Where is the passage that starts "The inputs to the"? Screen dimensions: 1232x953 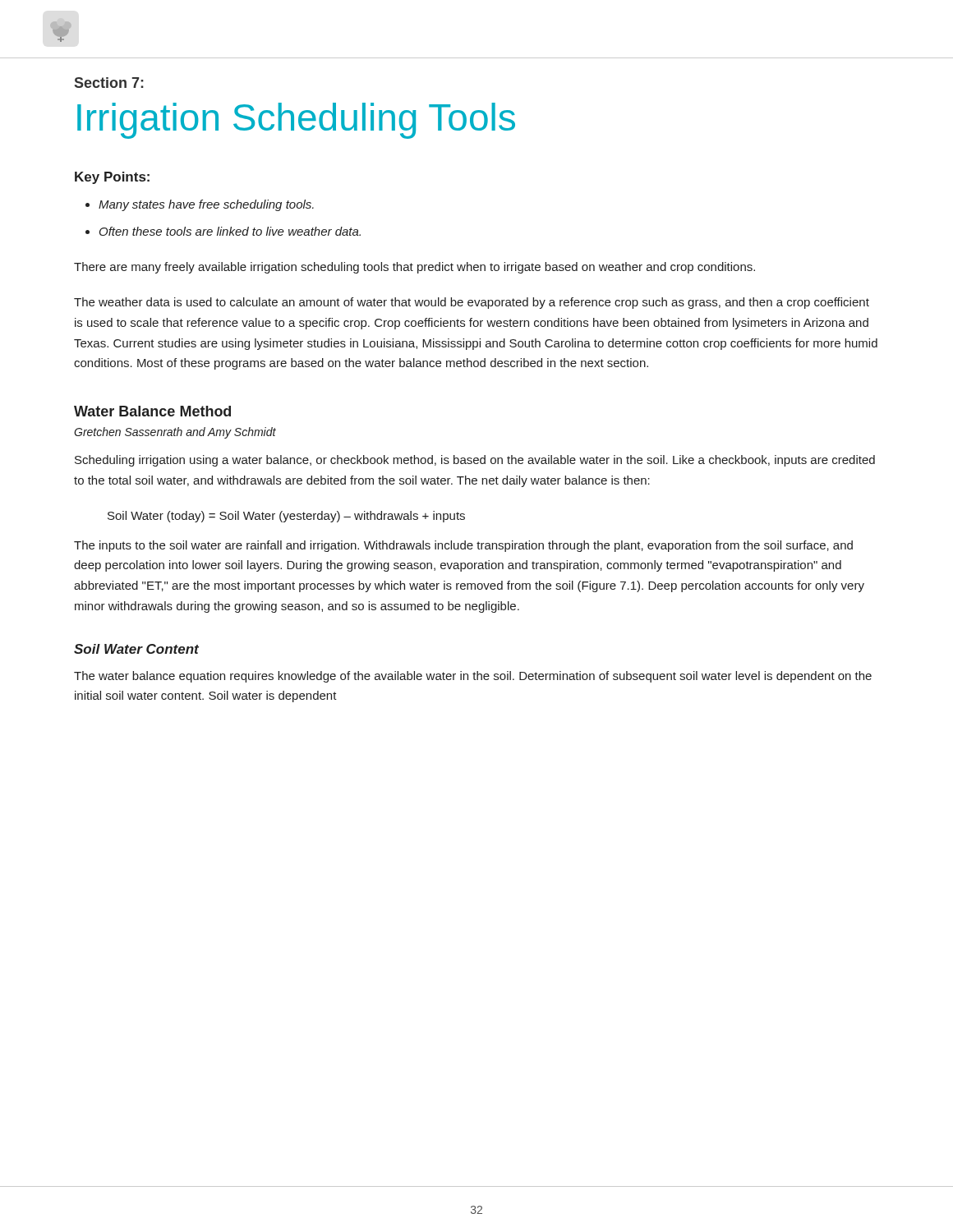[469, 575]
